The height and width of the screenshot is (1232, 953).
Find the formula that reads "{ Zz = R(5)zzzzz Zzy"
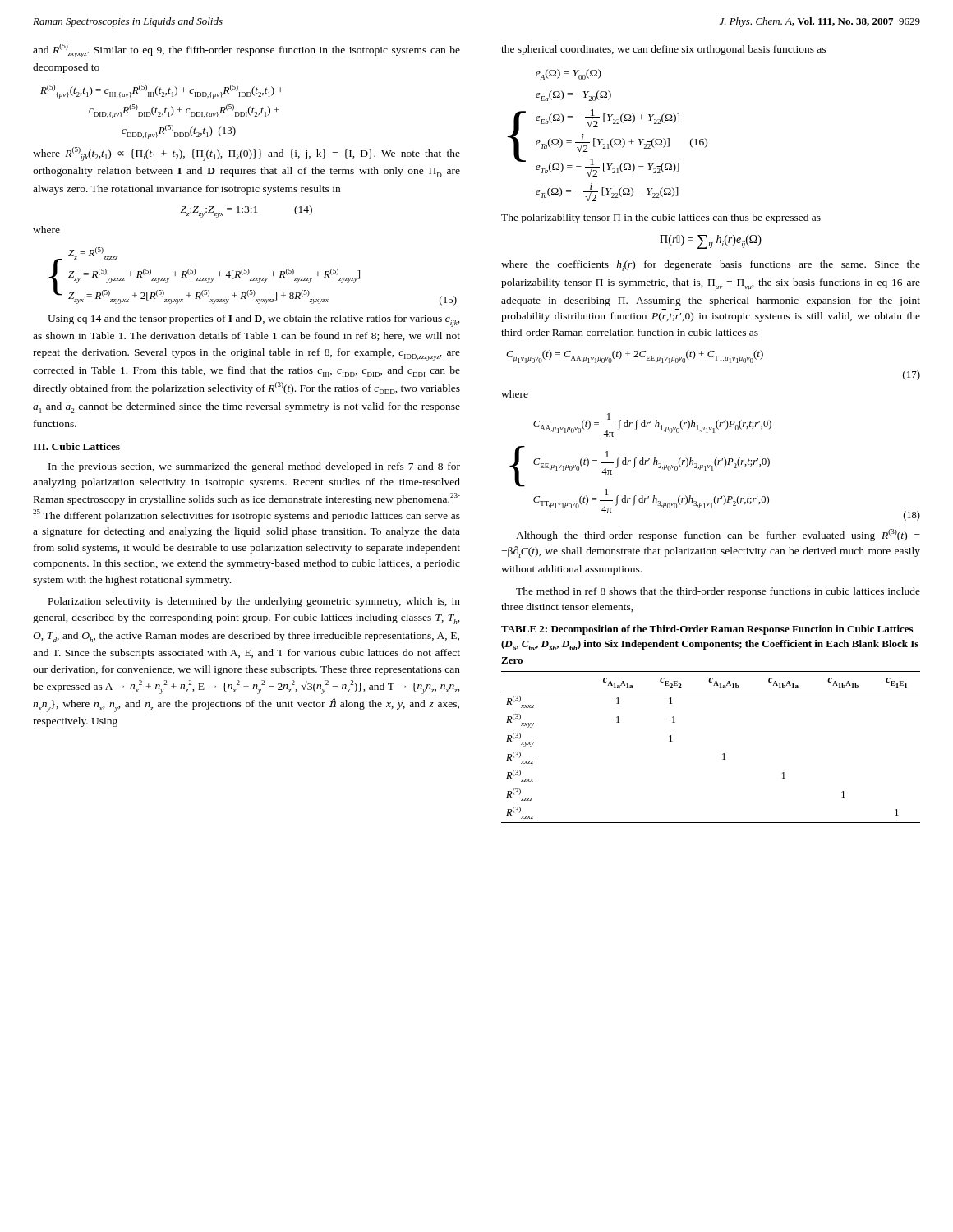(x=252, y=276)
